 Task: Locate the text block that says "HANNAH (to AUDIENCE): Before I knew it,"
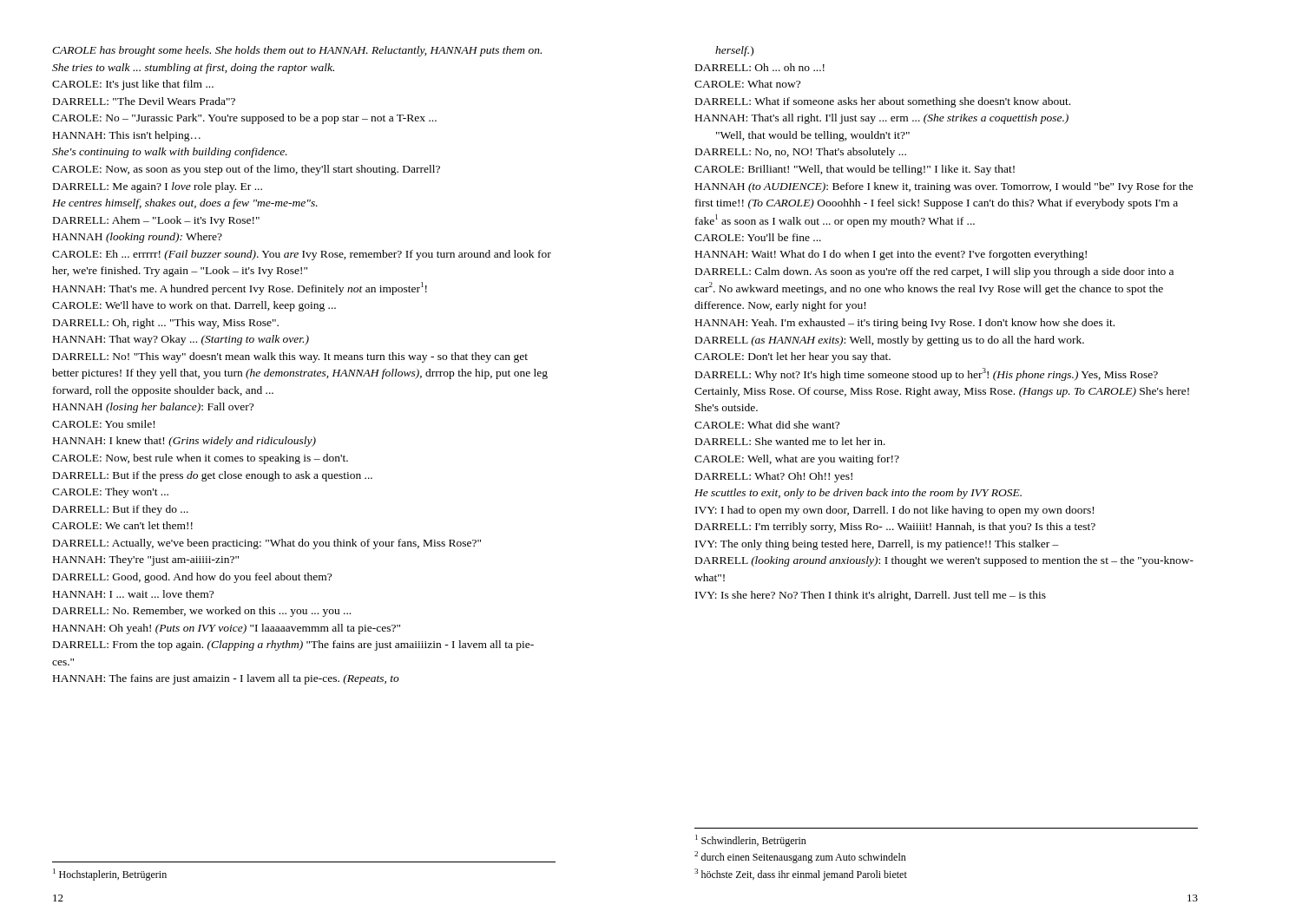[946, 203]
